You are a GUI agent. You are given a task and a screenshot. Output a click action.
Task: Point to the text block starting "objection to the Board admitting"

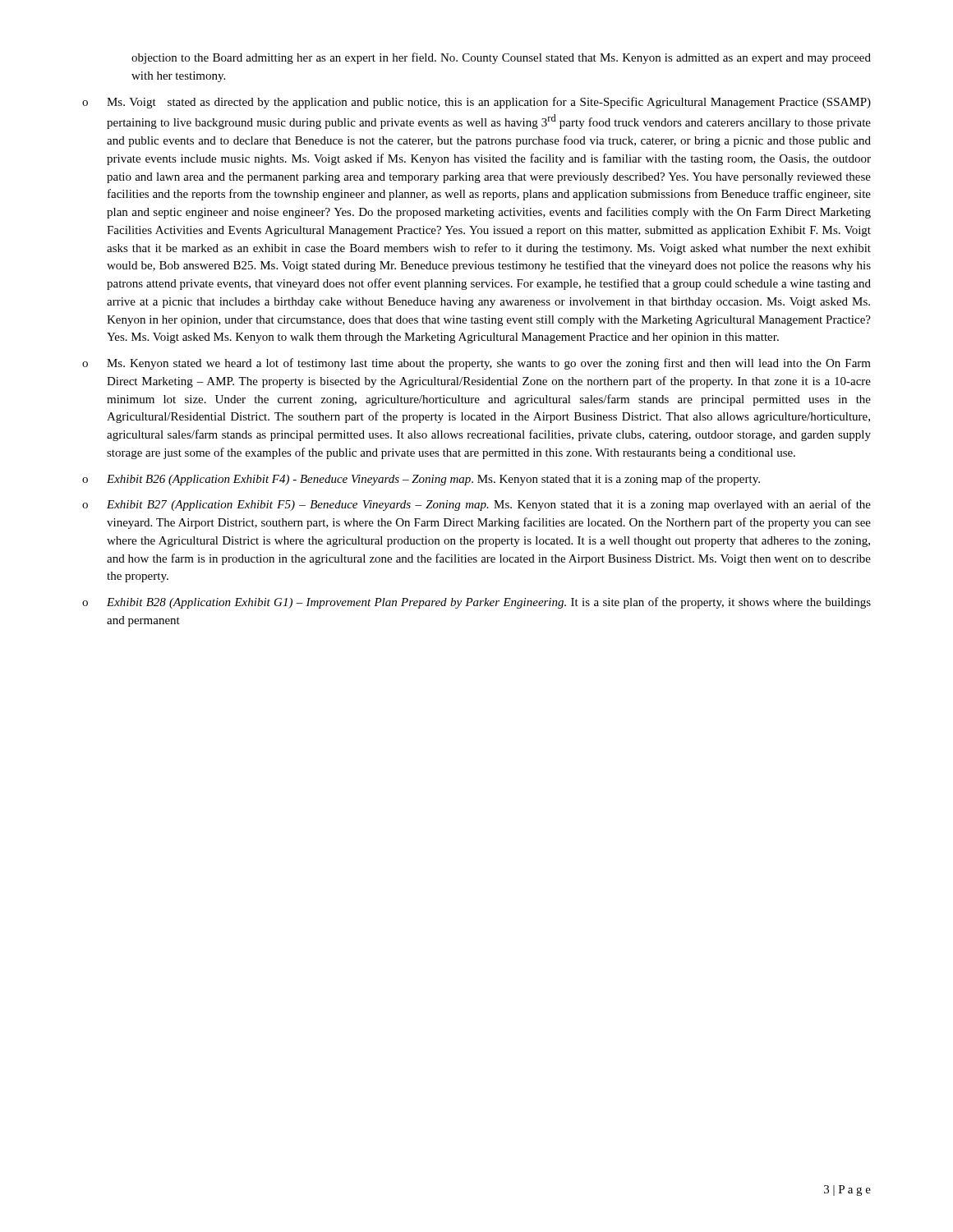[501, 66]
